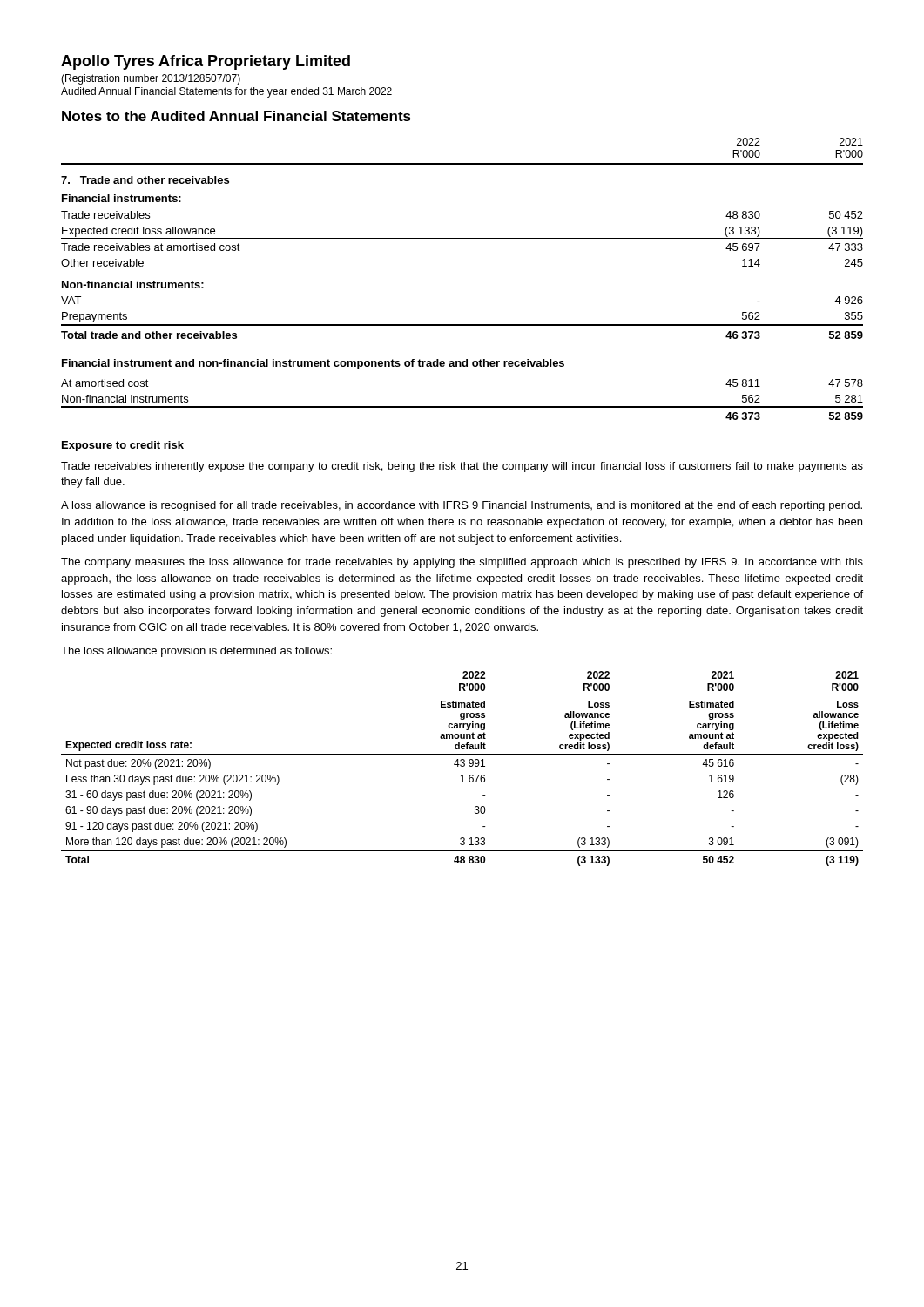This screenshot has width=924, height=1307.
Task: Locate the region starting "Exposure to credit risk"
Action: (x=122, y=444)
